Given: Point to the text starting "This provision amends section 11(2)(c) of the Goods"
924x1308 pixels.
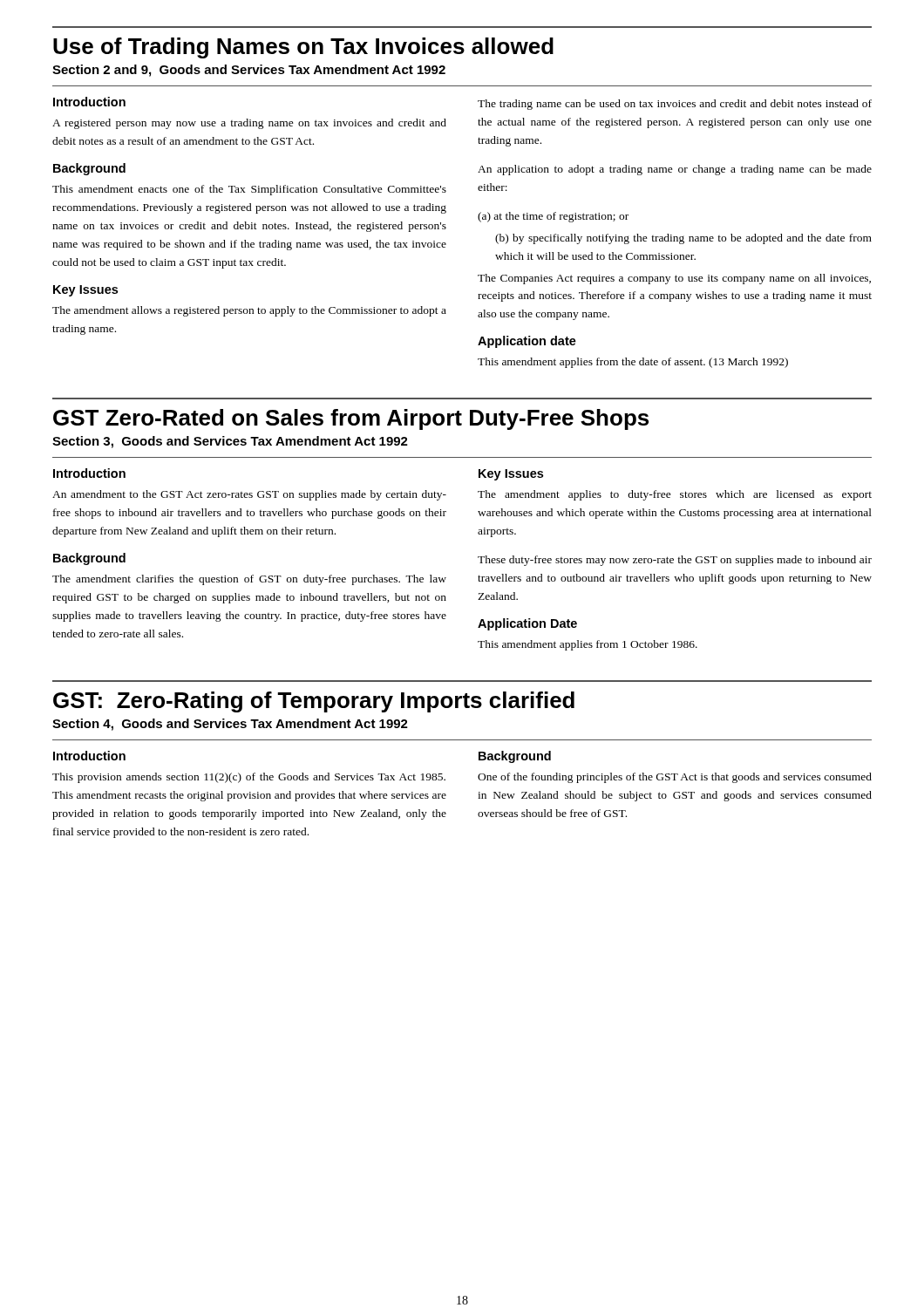Looking at the screenshot, I should pos(249,805).
